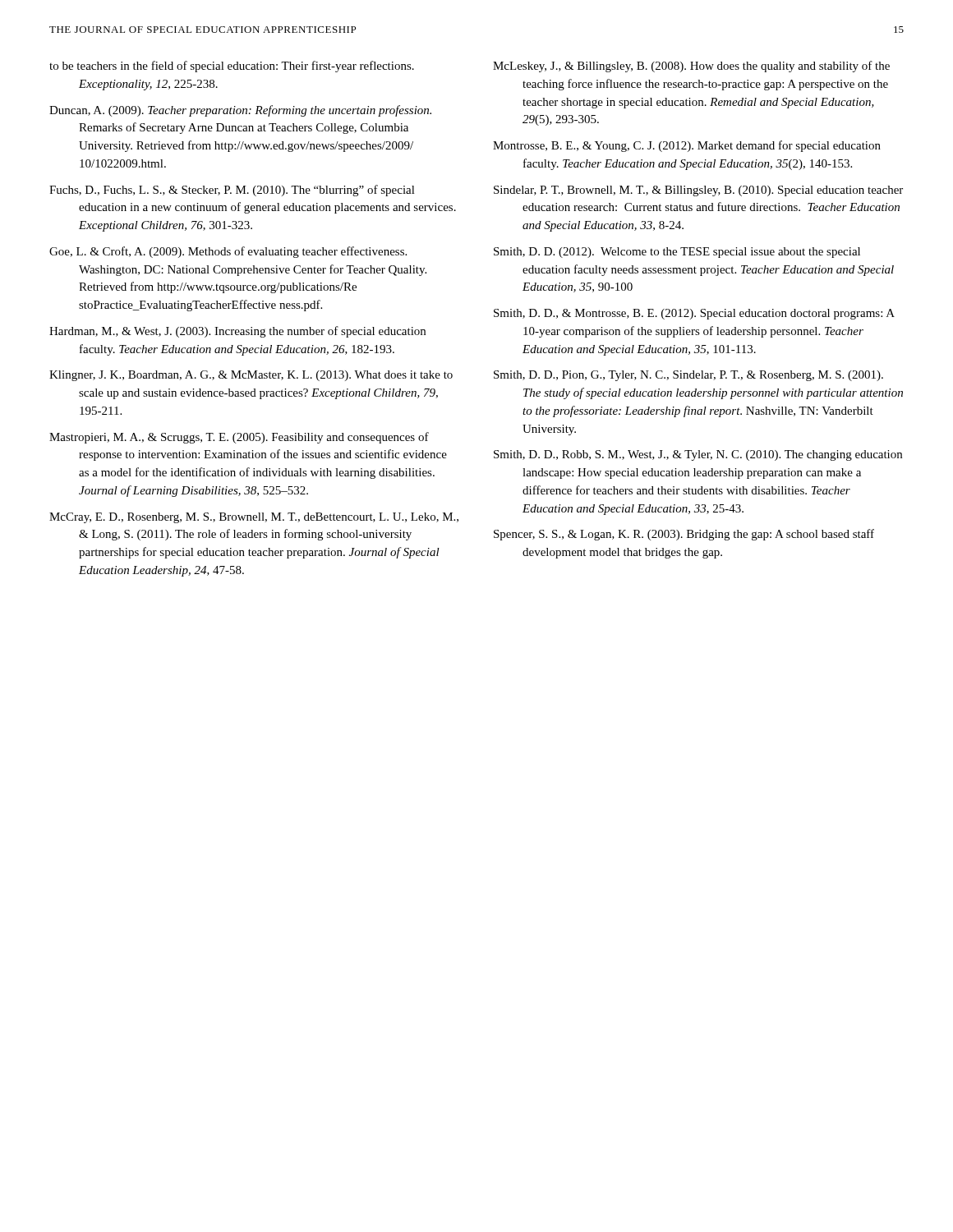Where is the passage that starts "McCray, E. D., Rosenberg, M."?
The height and width of the screenshot is (1232, 953).
coord(254,543)
